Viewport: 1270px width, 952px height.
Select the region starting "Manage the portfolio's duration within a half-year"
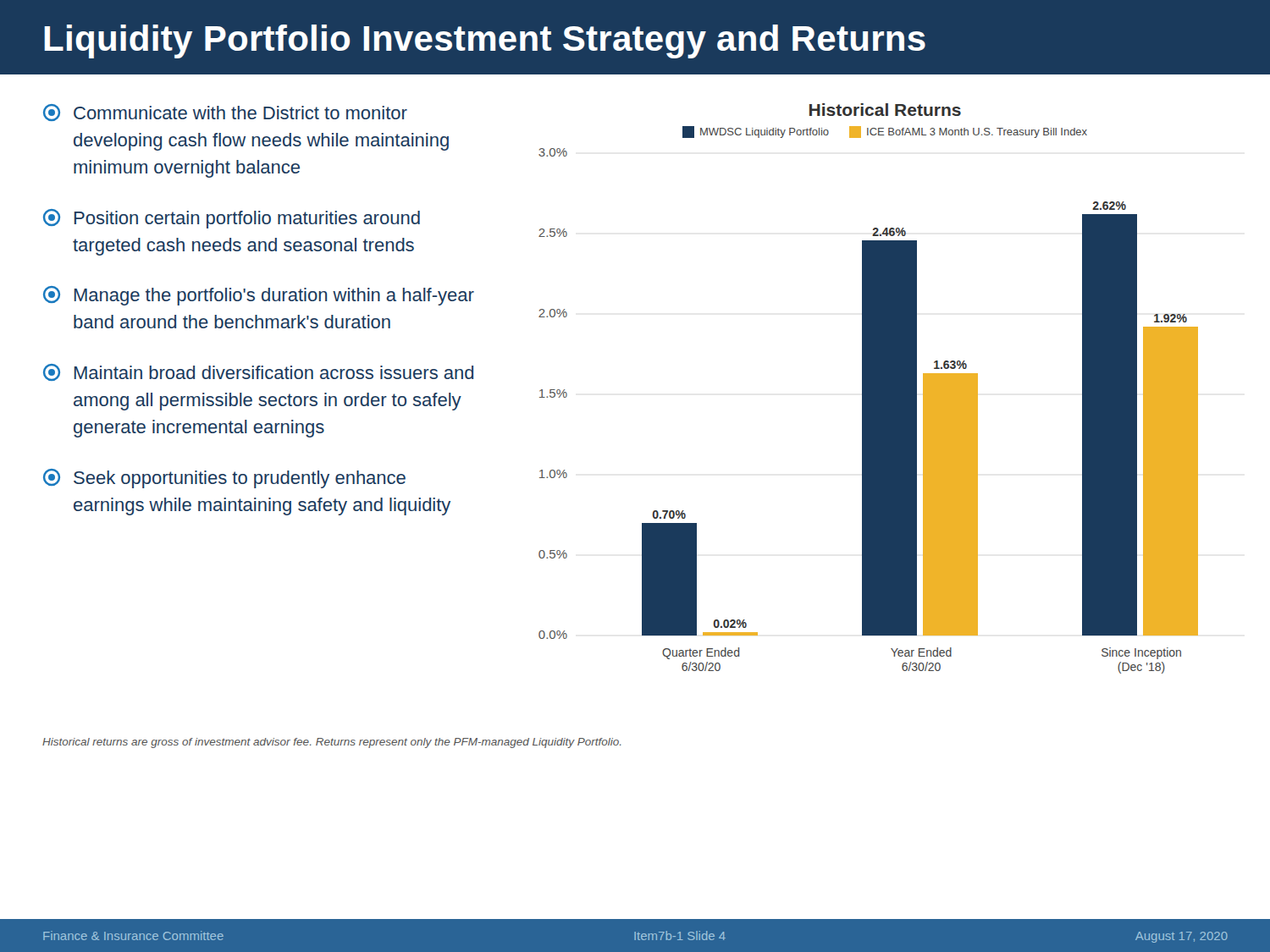(262, 309)
